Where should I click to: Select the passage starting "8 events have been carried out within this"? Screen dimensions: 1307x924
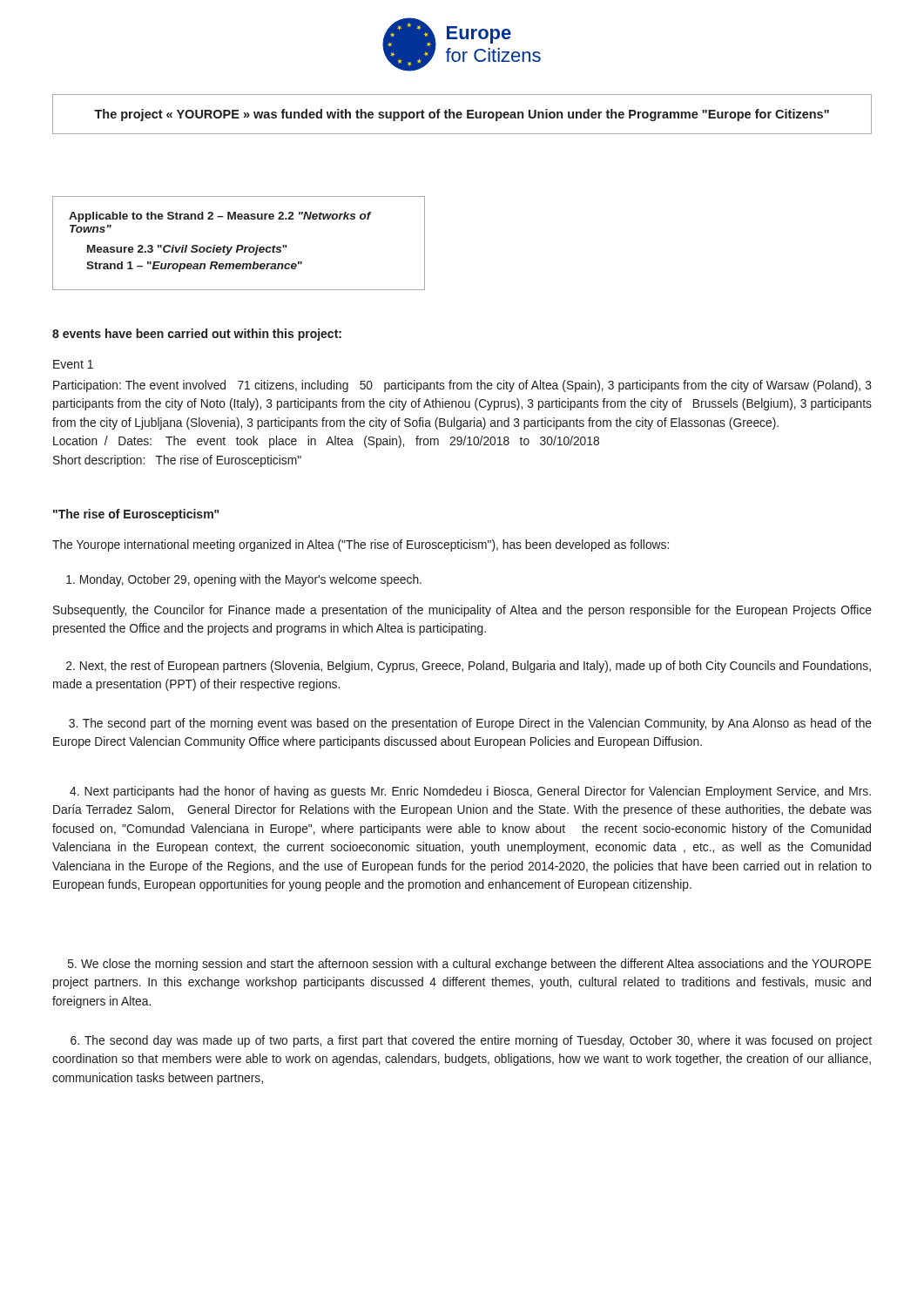coord(197,334)
